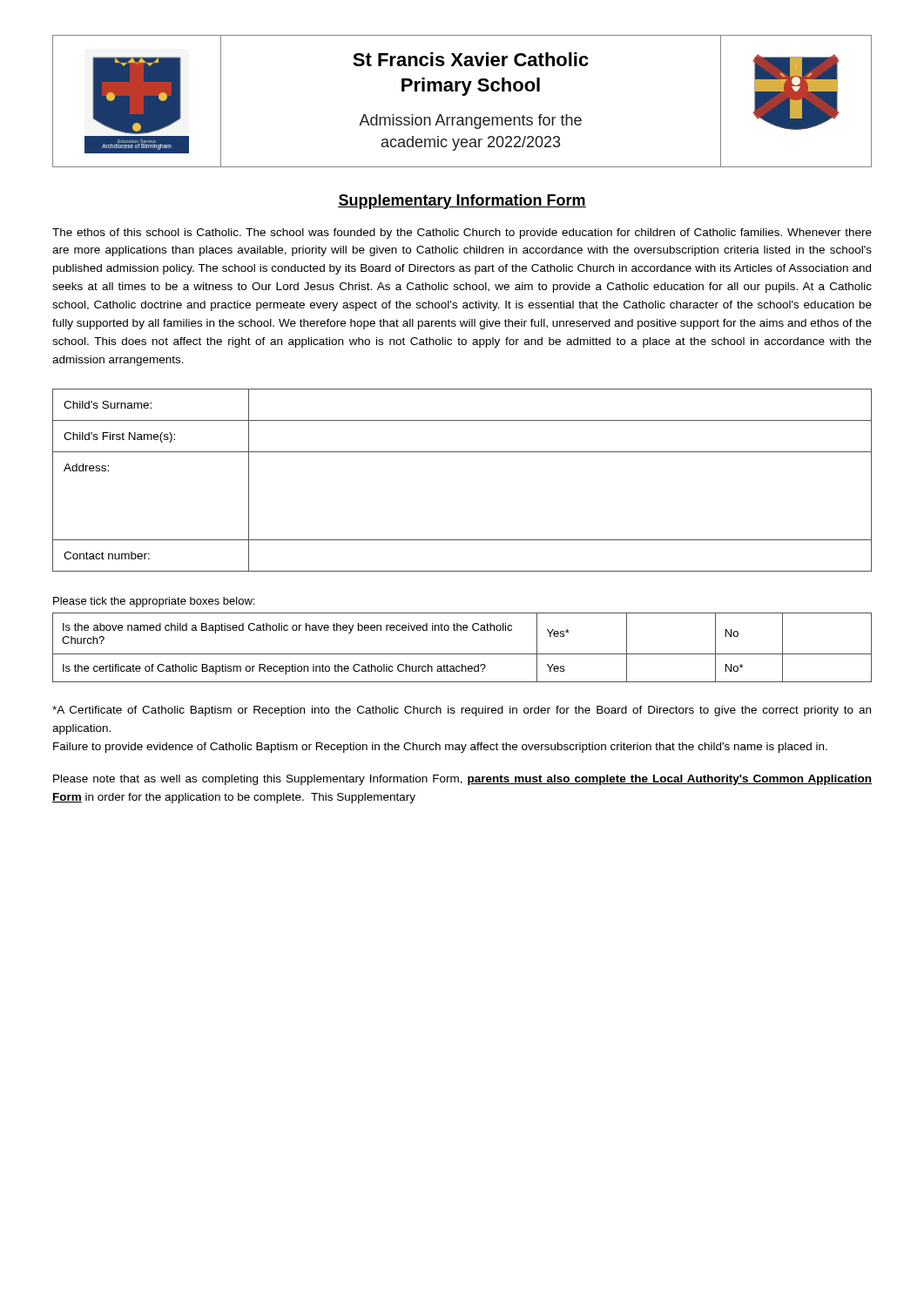Image resolution: width=924 pixels, height=1307 pixels.
Task: Where is the passage that starts "Please note that as well as completing this"?
Action: point(462,787)
